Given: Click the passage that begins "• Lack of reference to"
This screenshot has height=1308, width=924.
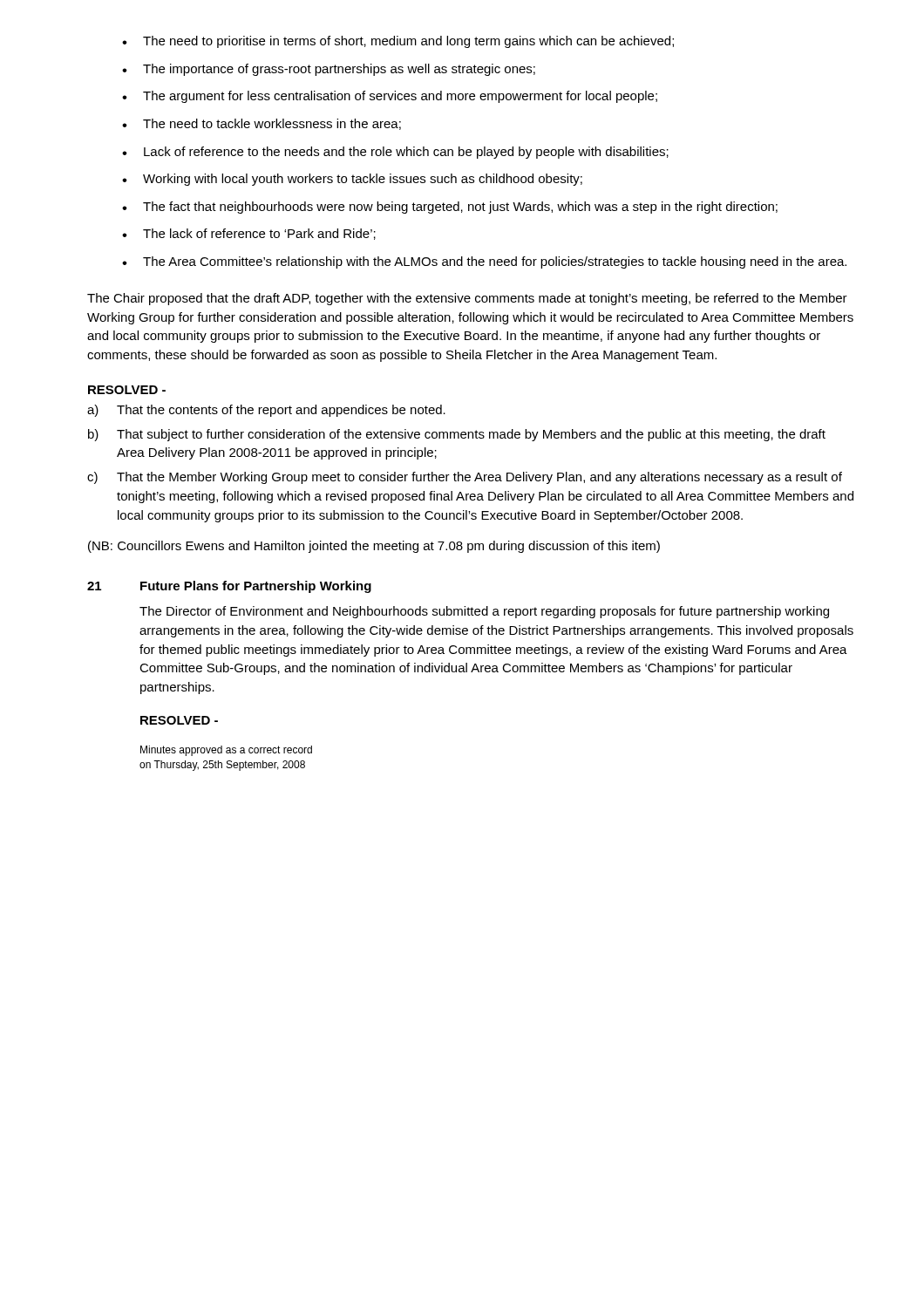Looking at the screenshot, I should 488,153.
